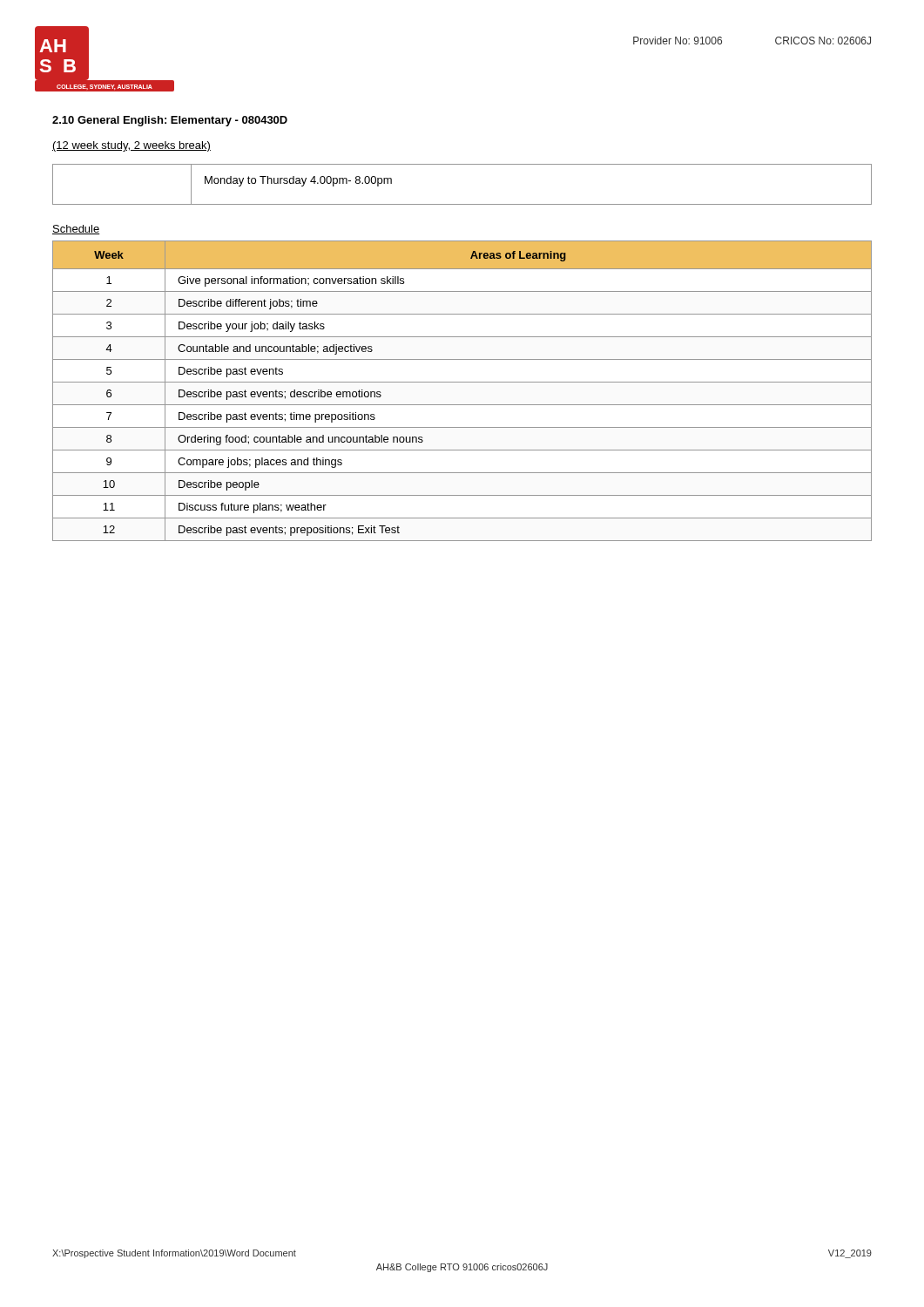This screenshot has width=924, height=1307.
Task: Where is the passage that starts "(12 week study,"?
Action: pos(131,145)
